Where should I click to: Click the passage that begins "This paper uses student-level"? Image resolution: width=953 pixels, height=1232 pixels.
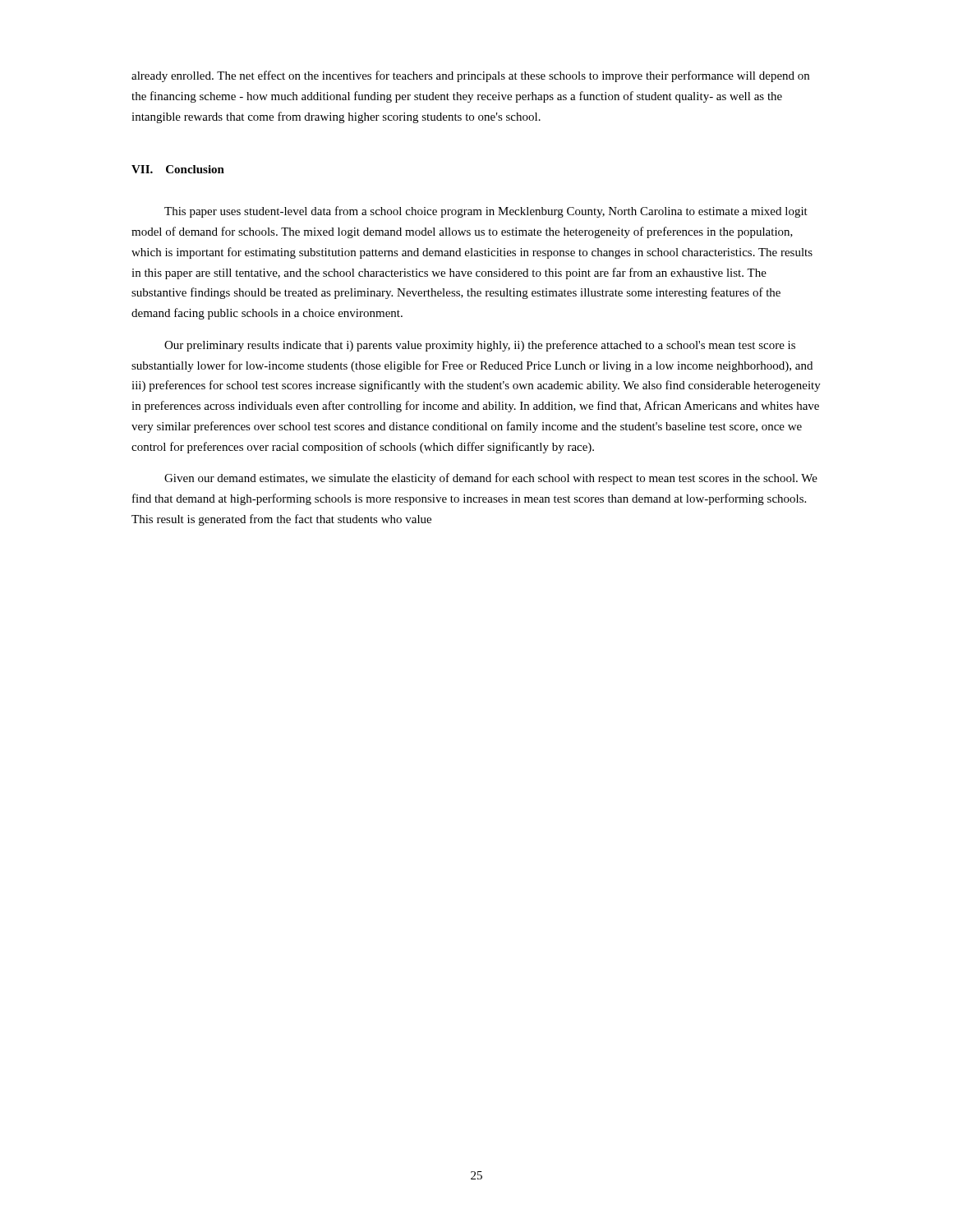(x=472, y=262)
